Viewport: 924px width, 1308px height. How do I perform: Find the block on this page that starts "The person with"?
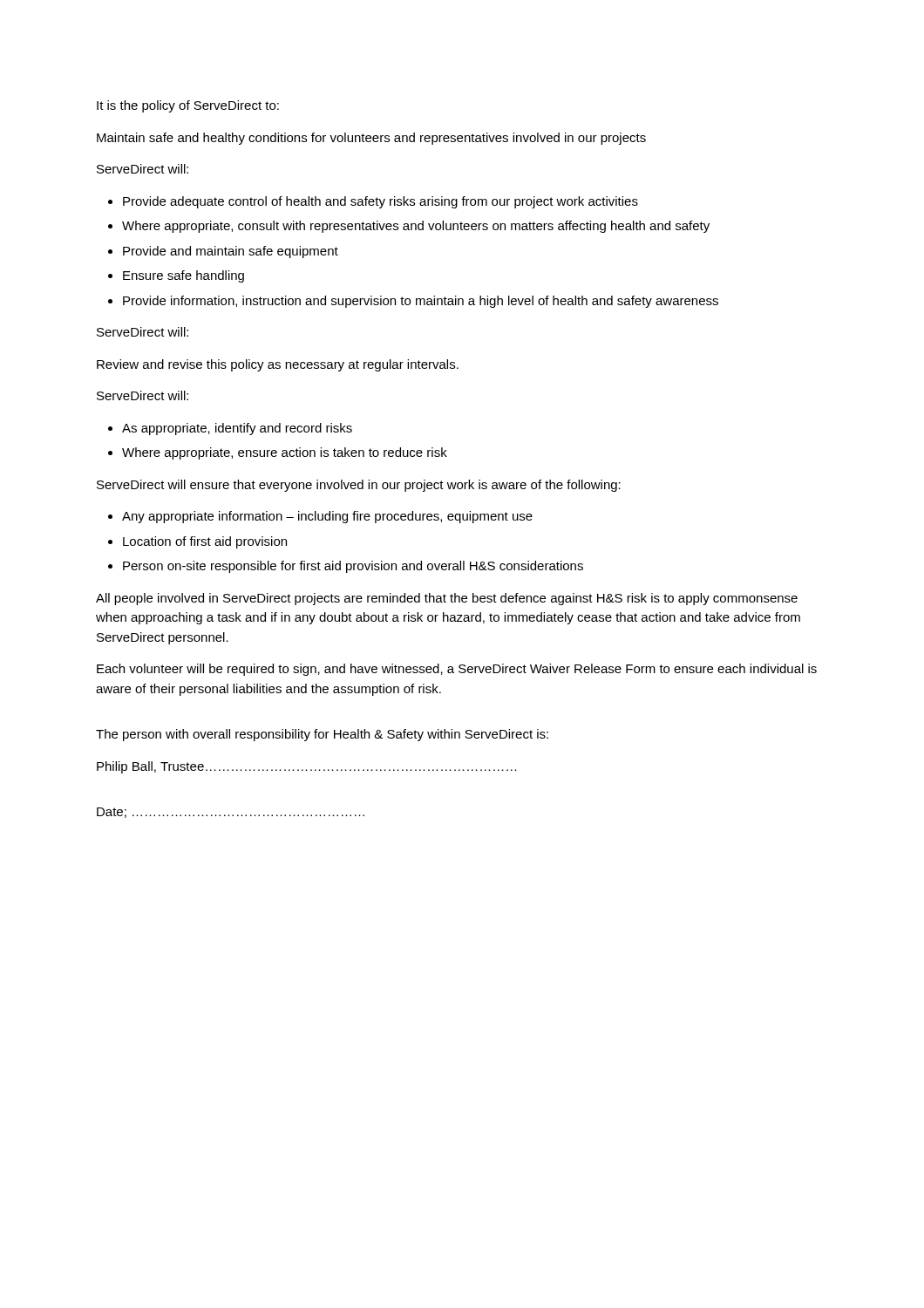[x=323, y=734]
